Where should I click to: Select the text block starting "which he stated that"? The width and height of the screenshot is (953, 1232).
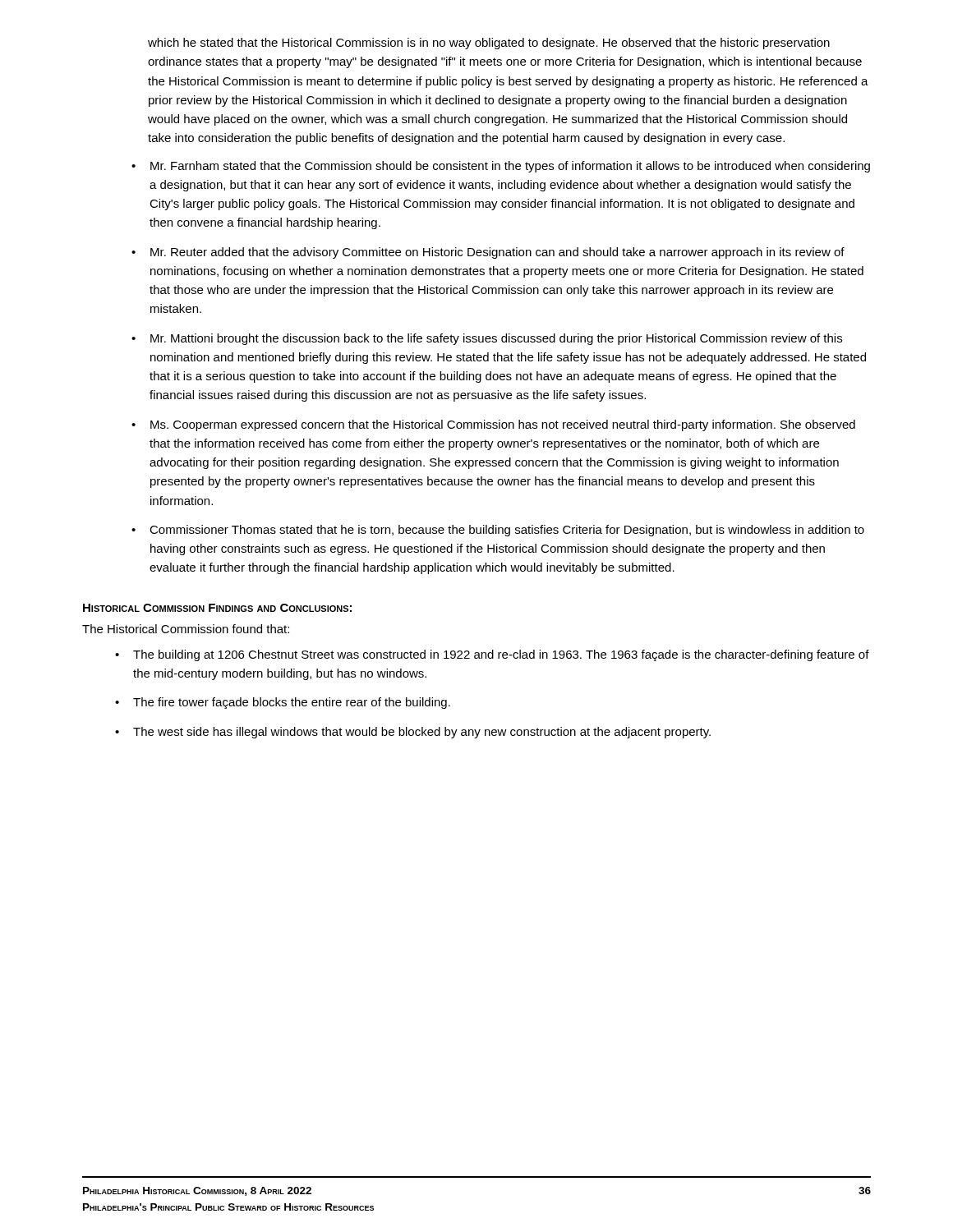508,90
